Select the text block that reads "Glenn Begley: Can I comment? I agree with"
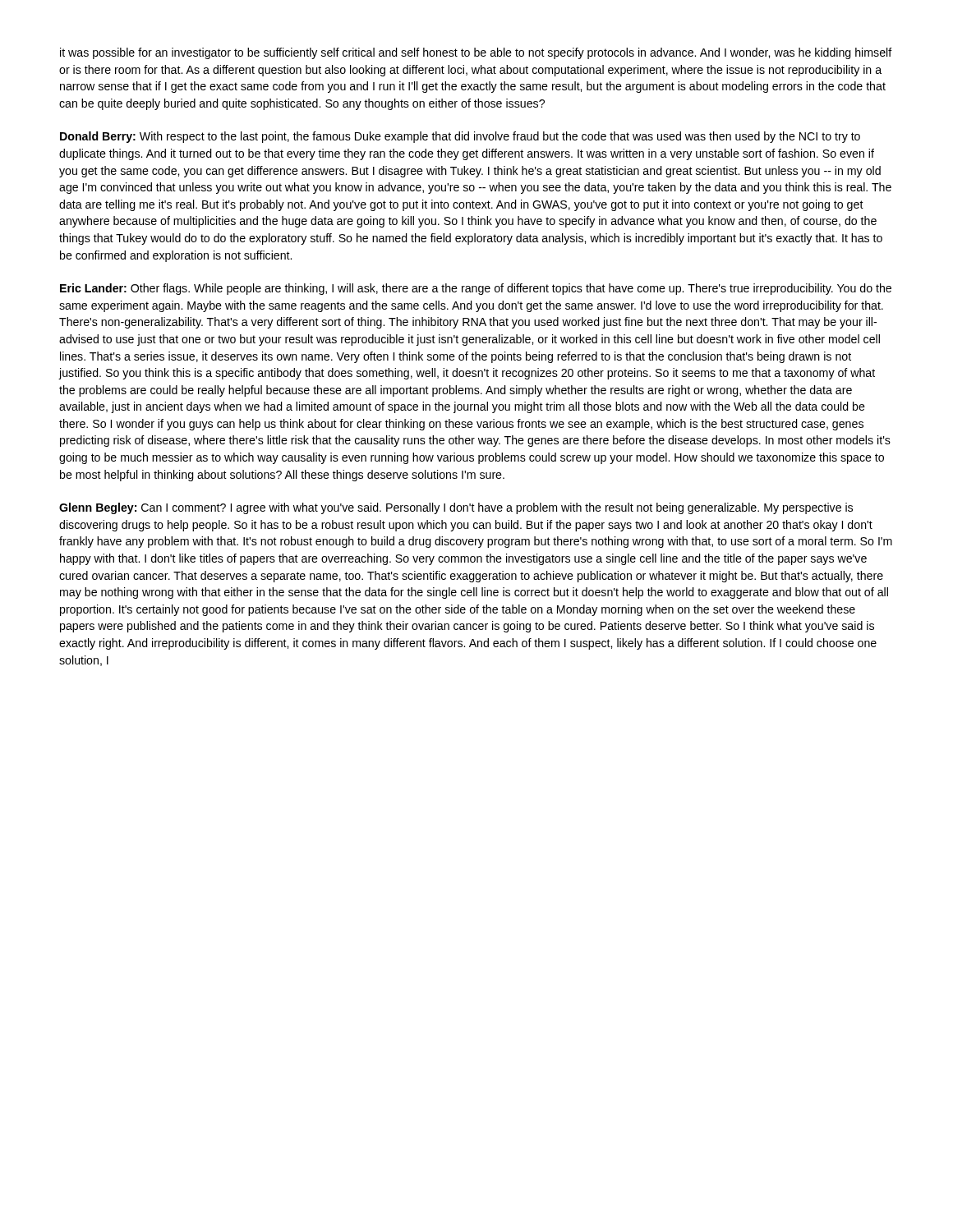 coord(476,584)
